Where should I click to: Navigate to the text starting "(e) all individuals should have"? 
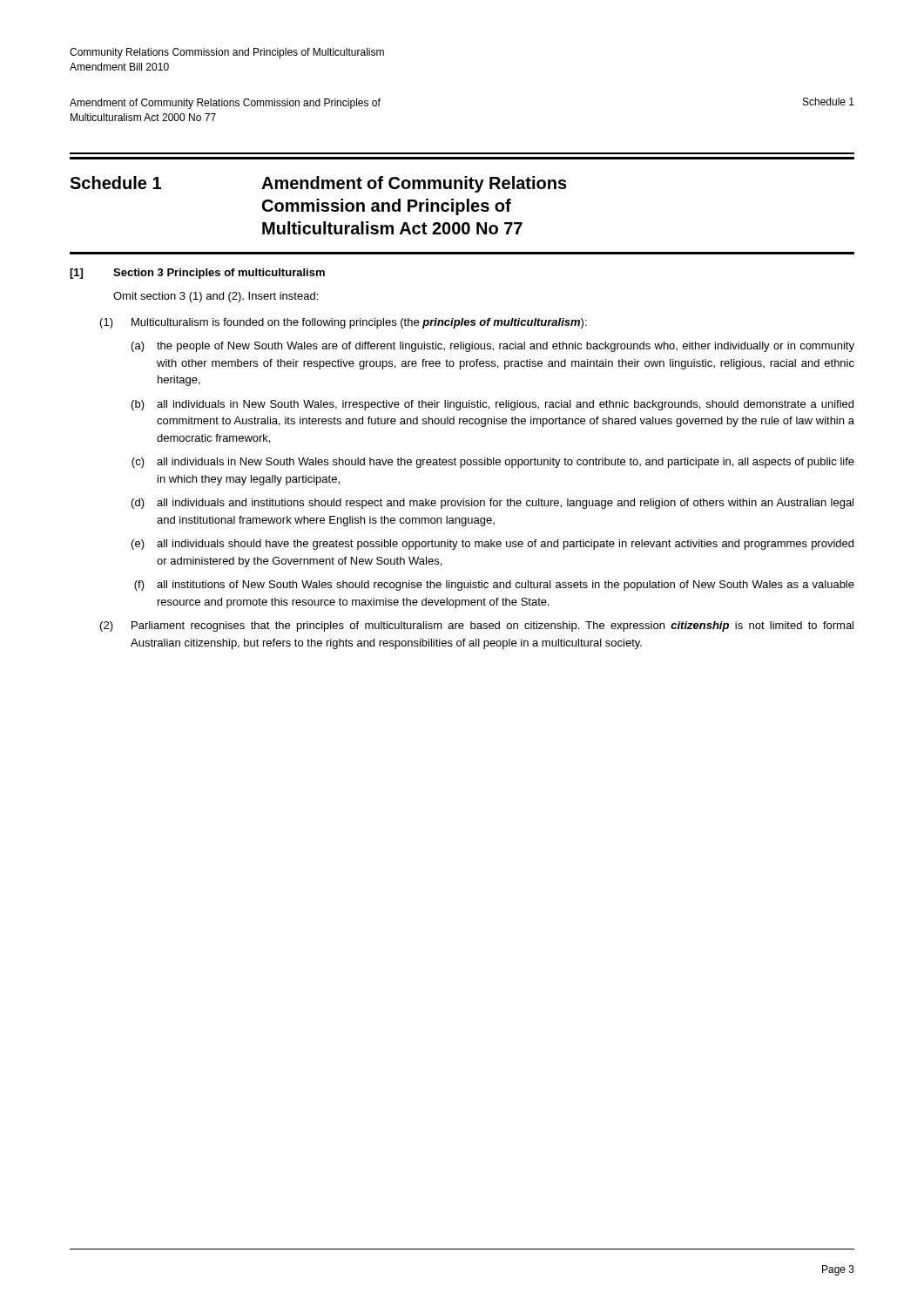pos(484,552)
